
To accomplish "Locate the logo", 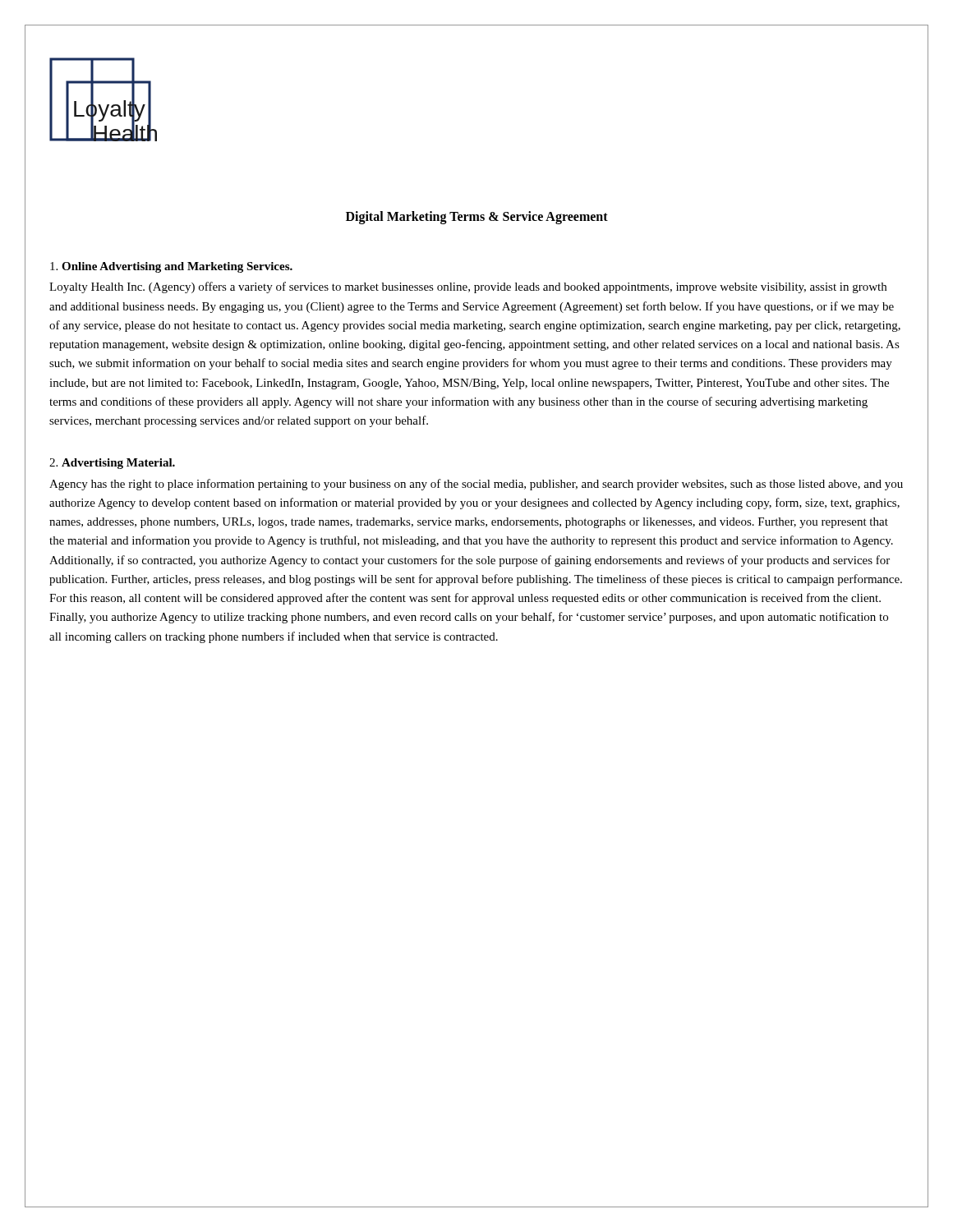I will click(x=476, y=111).
